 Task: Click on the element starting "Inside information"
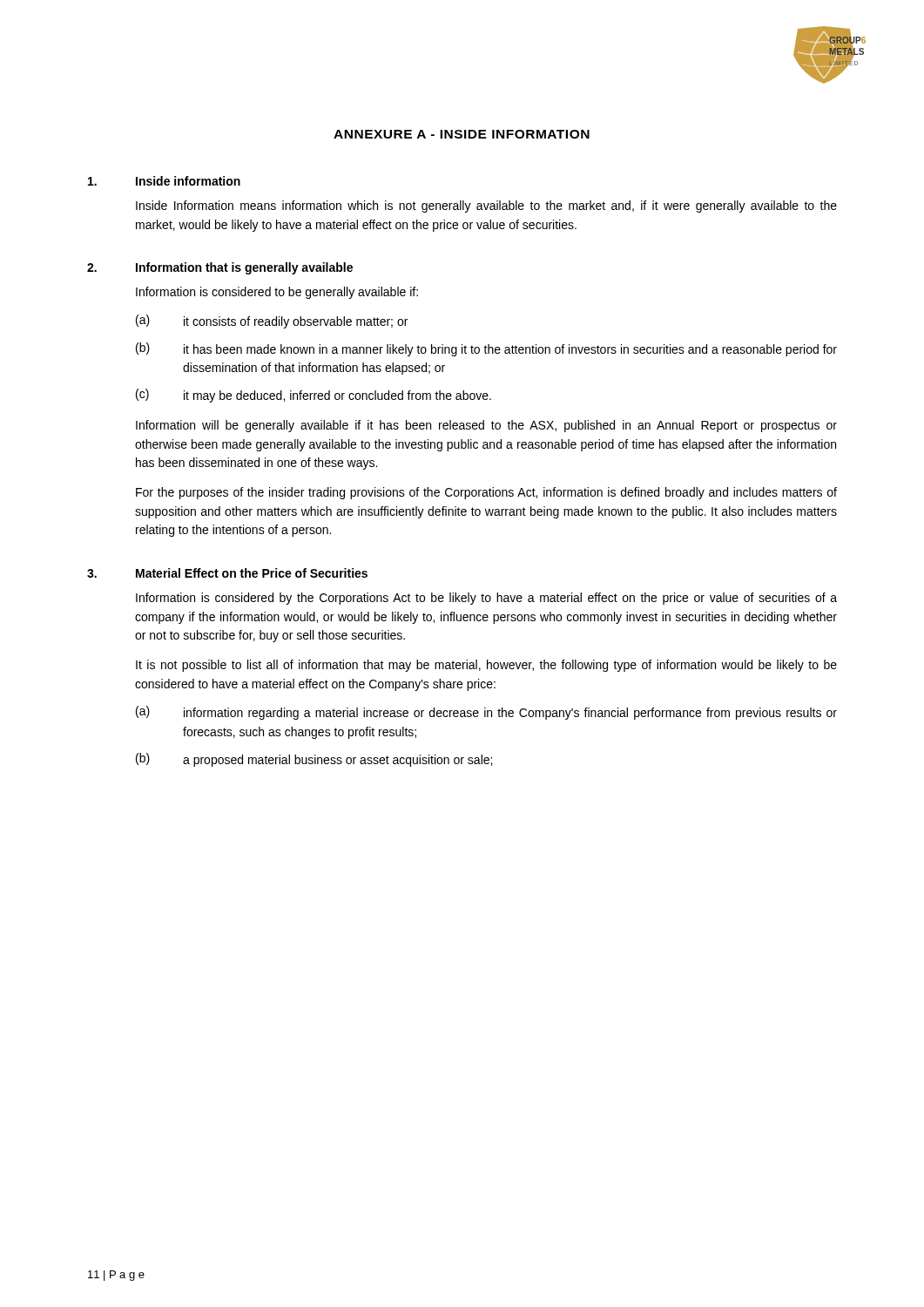[188, 181]
